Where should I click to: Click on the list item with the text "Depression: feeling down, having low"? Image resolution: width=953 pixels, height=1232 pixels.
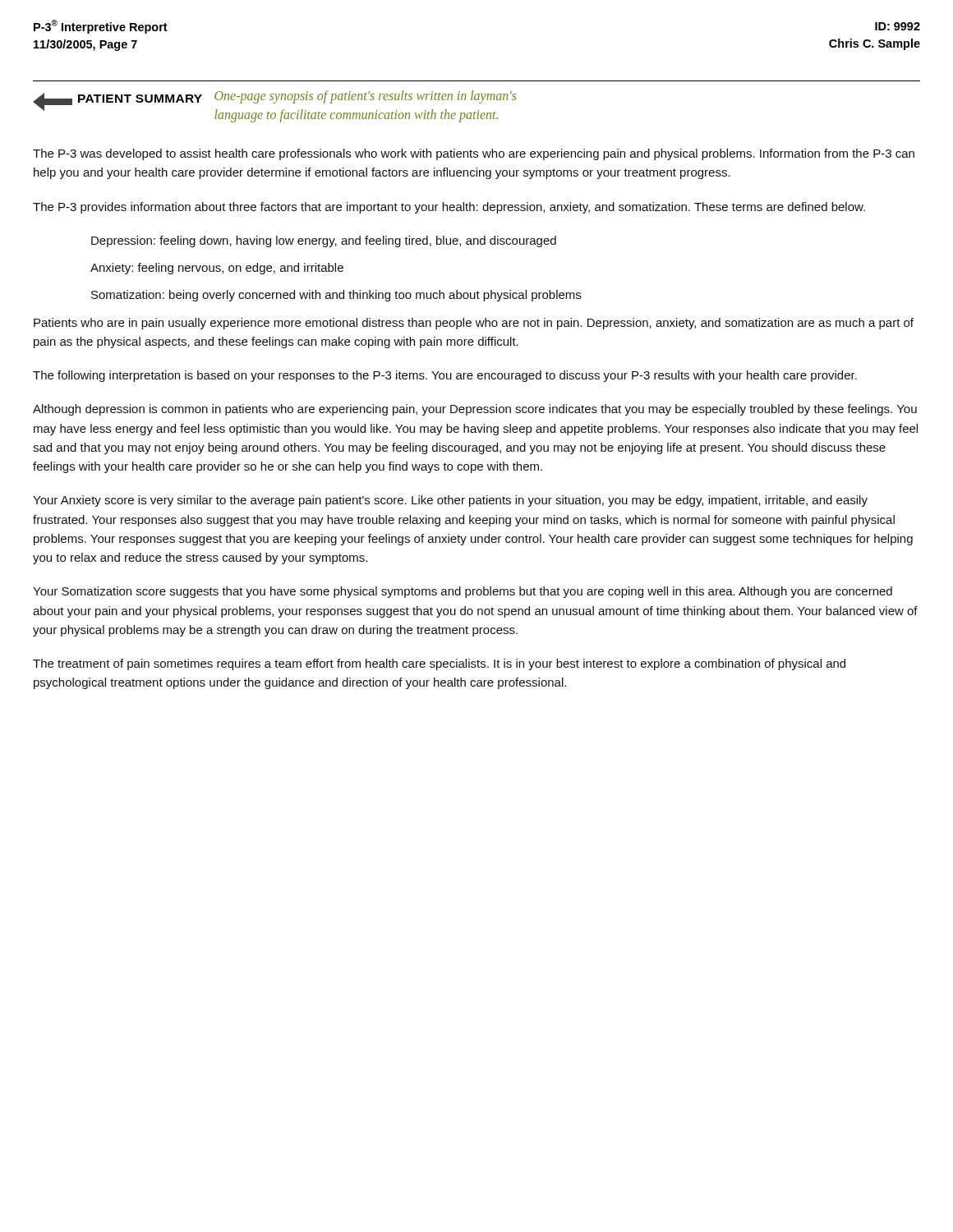pyautogui.click(x=323, y=240)
